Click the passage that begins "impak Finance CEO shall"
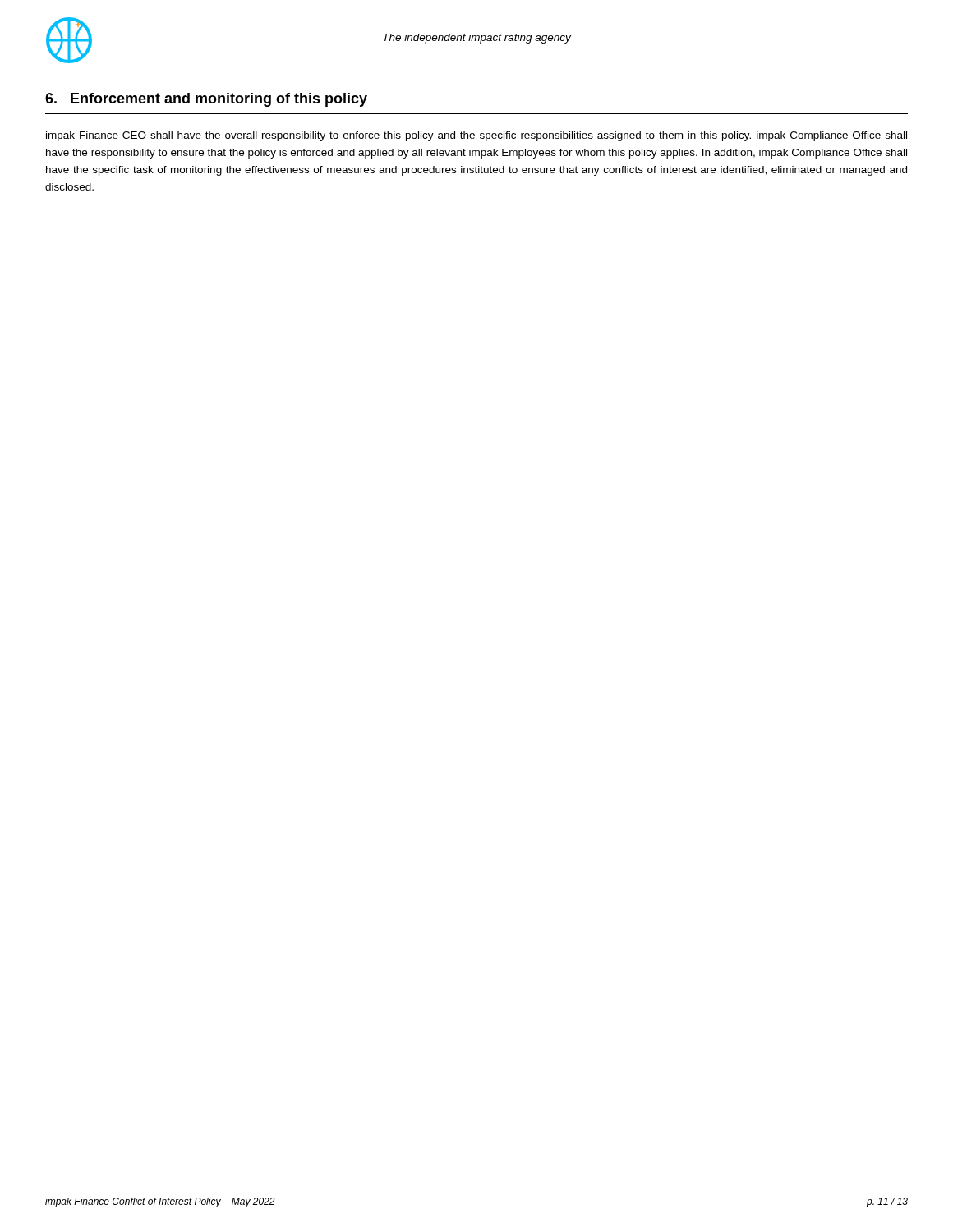 (476, 161)
